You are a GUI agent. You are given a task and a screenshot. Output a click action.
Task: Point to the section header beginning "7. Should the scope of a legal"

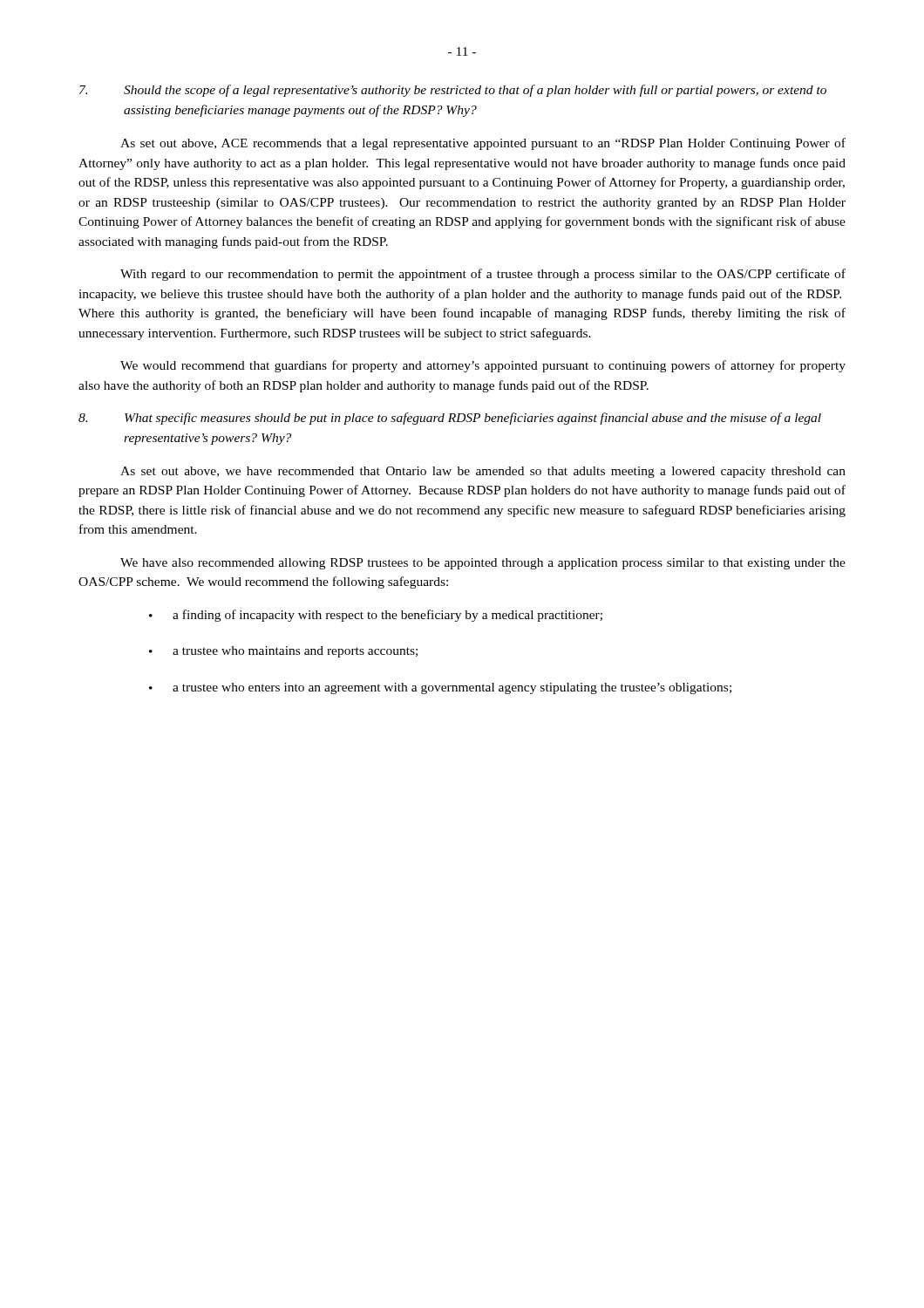tap(462, 100)
